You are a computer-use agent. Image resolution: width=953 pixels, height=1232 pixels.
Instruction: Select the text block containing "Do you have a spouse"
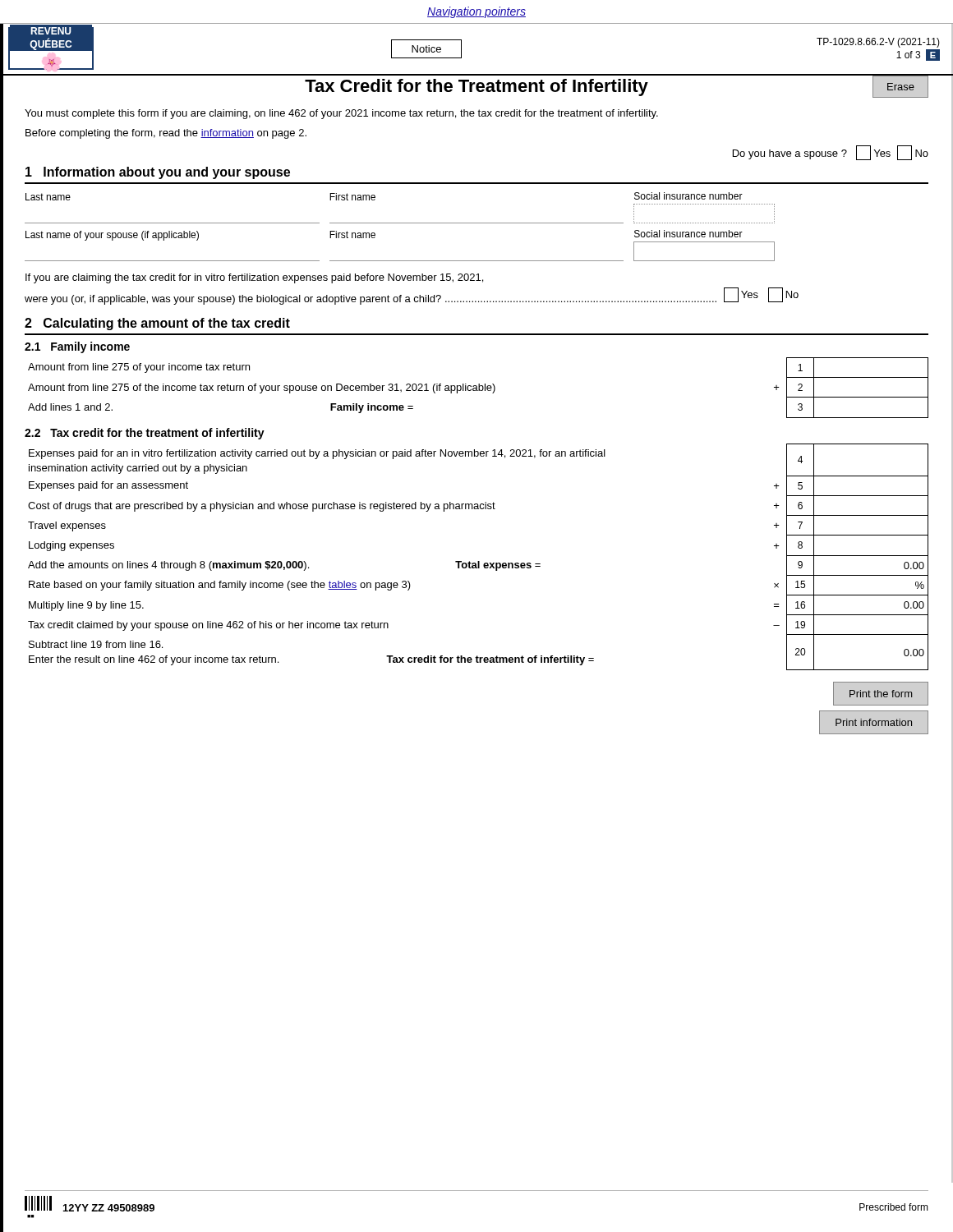pyautogui.click(x=830, y=153)
